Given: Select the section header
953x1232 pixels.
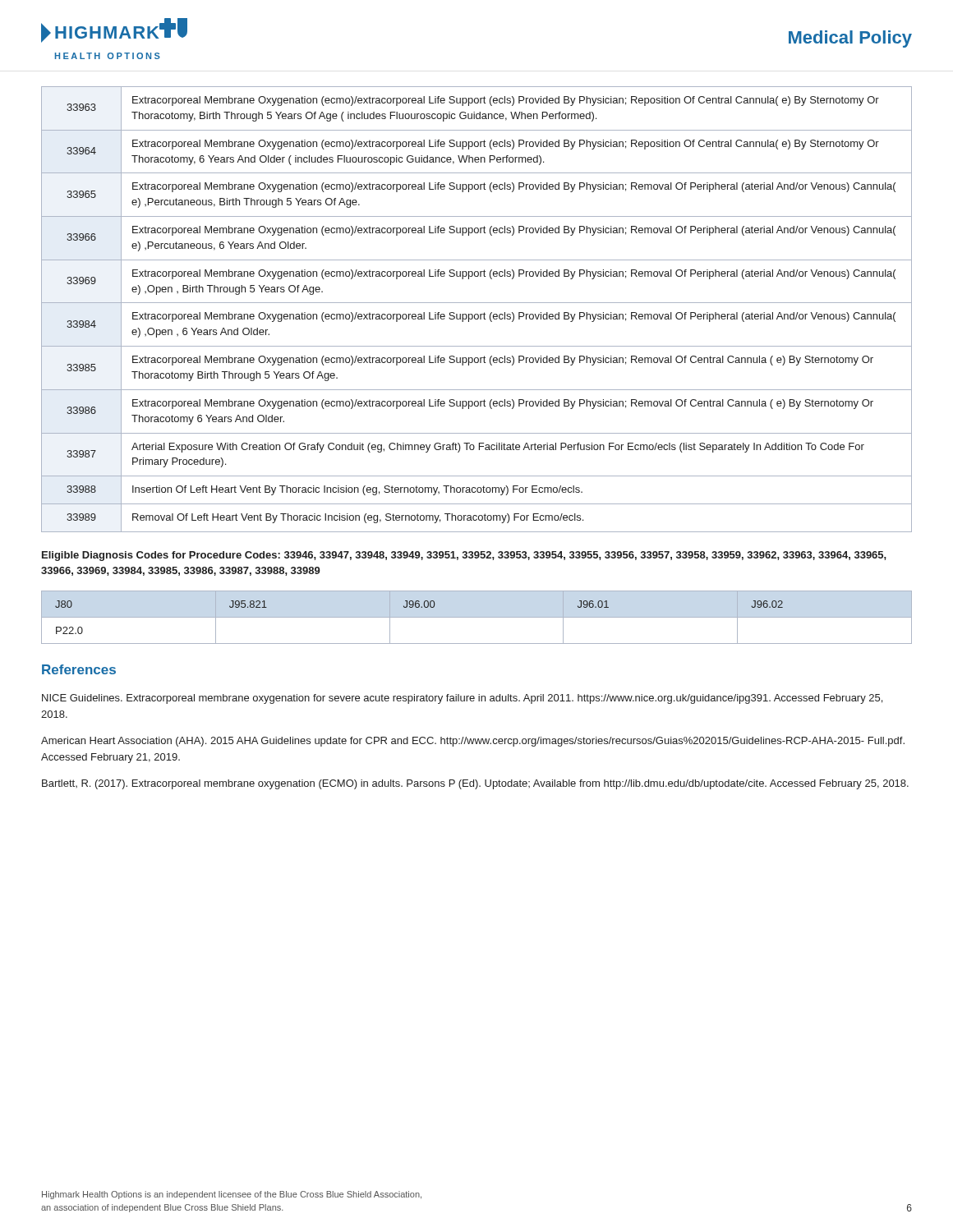Looking at the screenshot, I should coord(79,670).
